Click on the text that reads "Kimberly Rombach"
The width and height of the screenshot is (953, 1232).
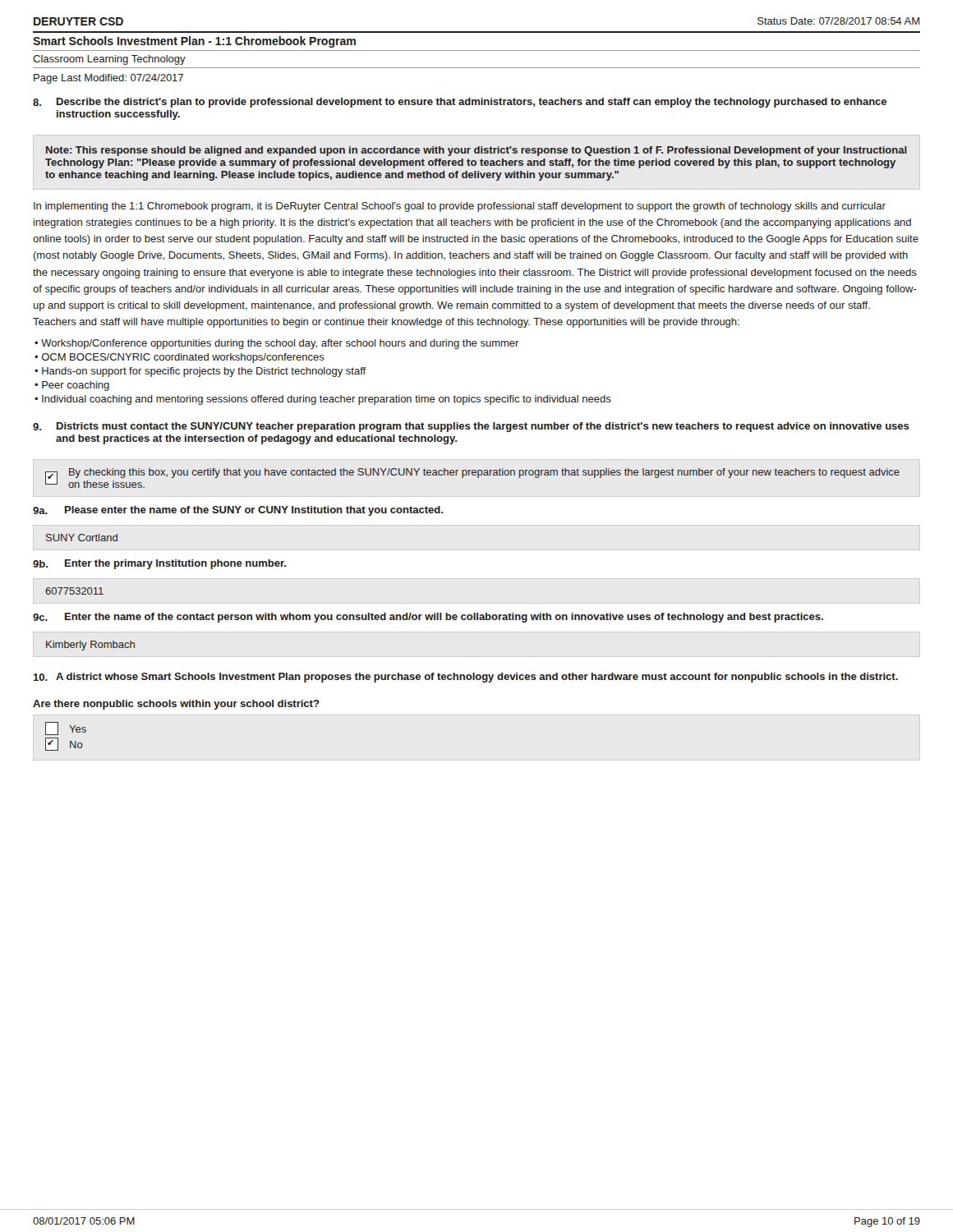click(90, 644)
